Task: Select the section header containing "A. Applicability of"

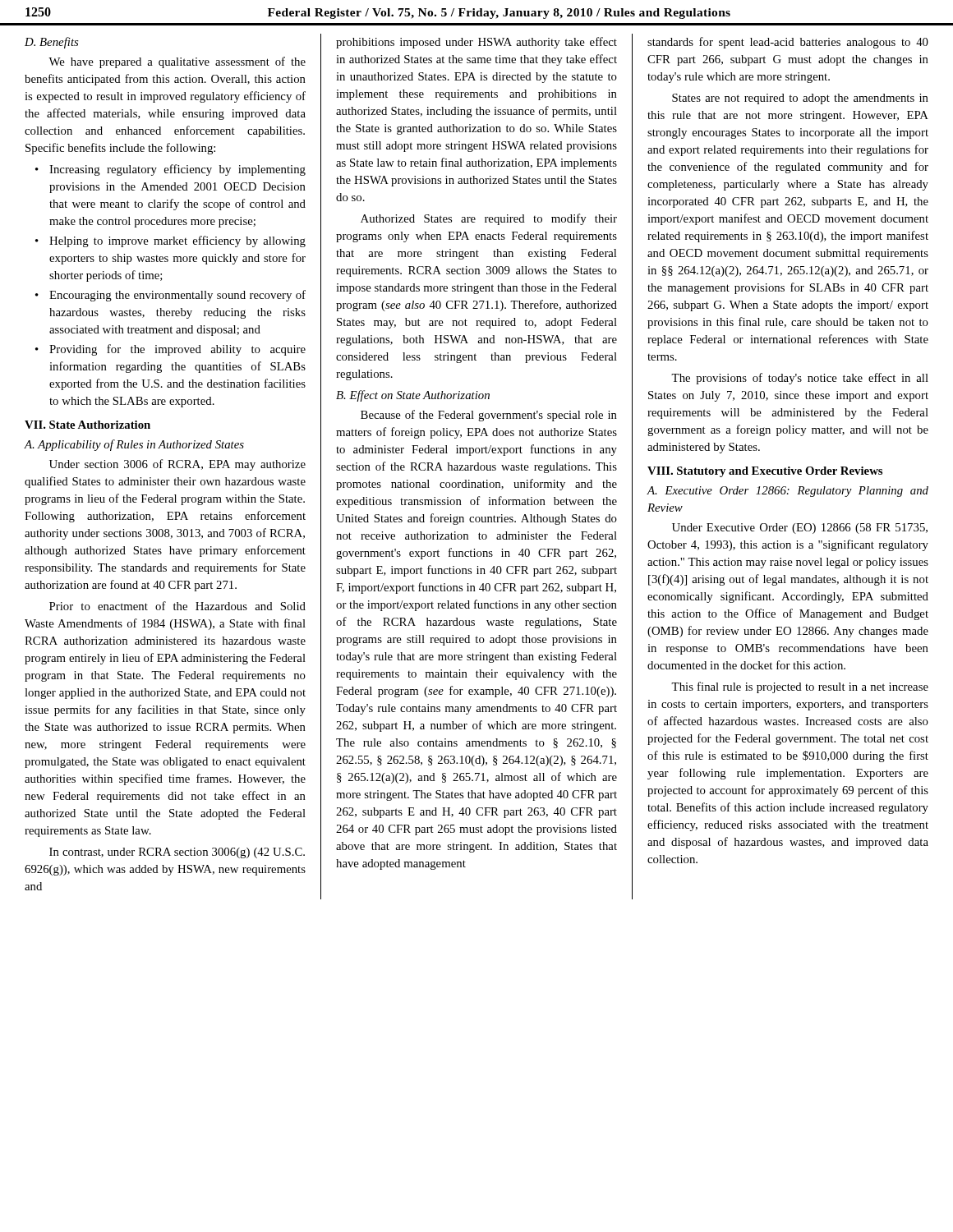Action: point(134,444)
